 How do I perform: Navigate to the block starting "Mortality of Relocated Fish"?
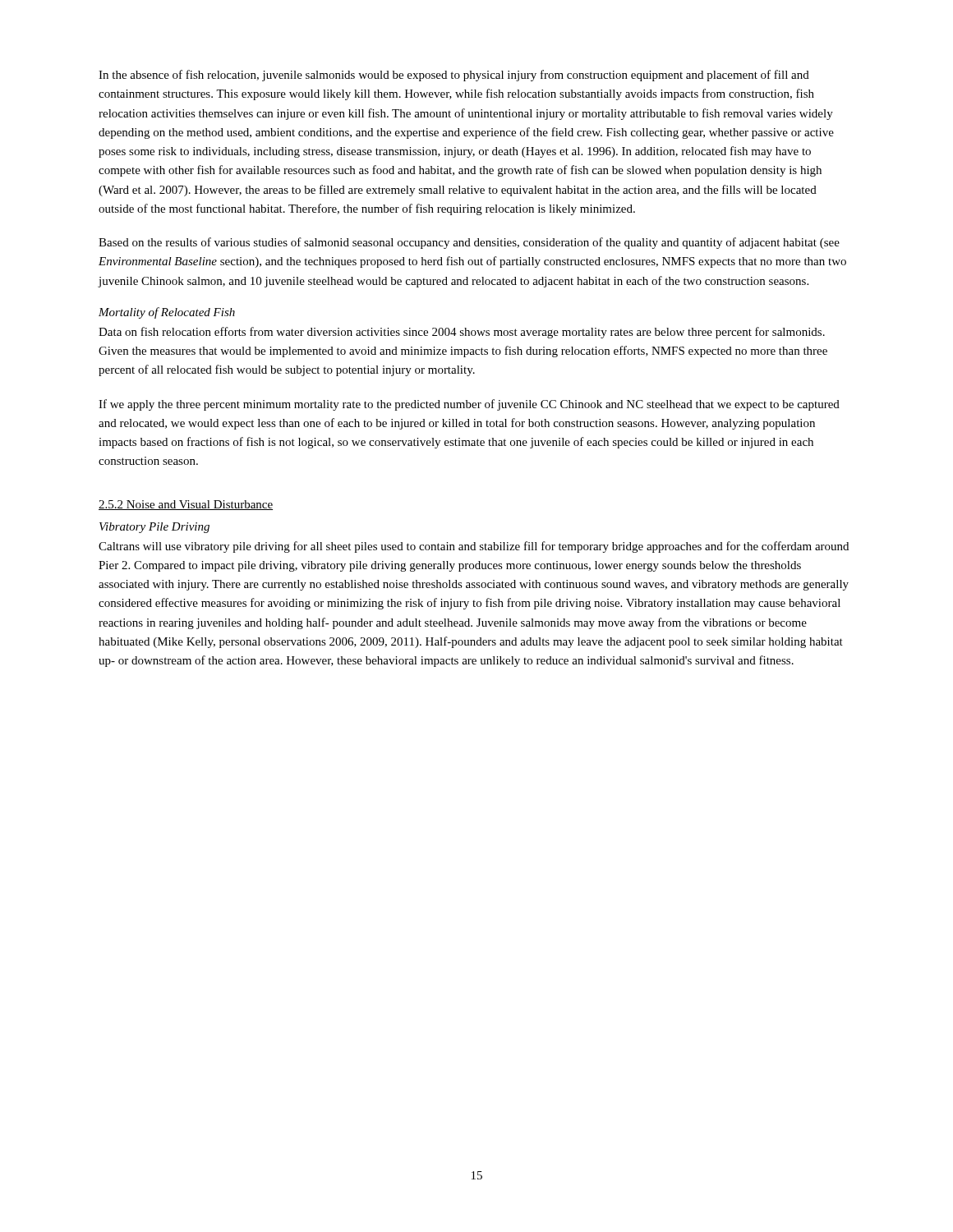[x=167, y=312]
